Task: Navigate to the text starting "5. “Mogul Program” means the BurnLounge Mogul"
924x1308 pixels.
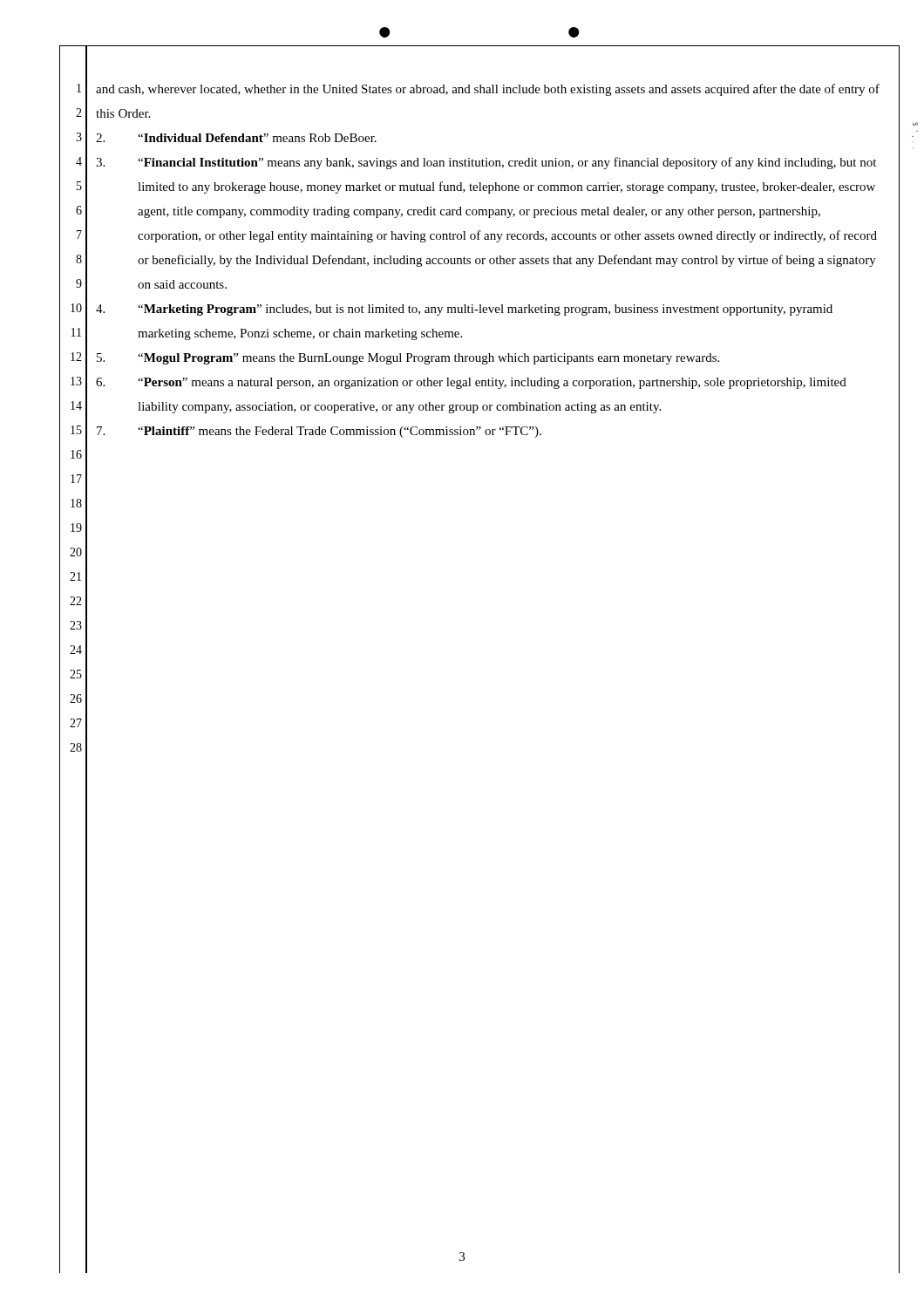Action: [x=408, y=358]
